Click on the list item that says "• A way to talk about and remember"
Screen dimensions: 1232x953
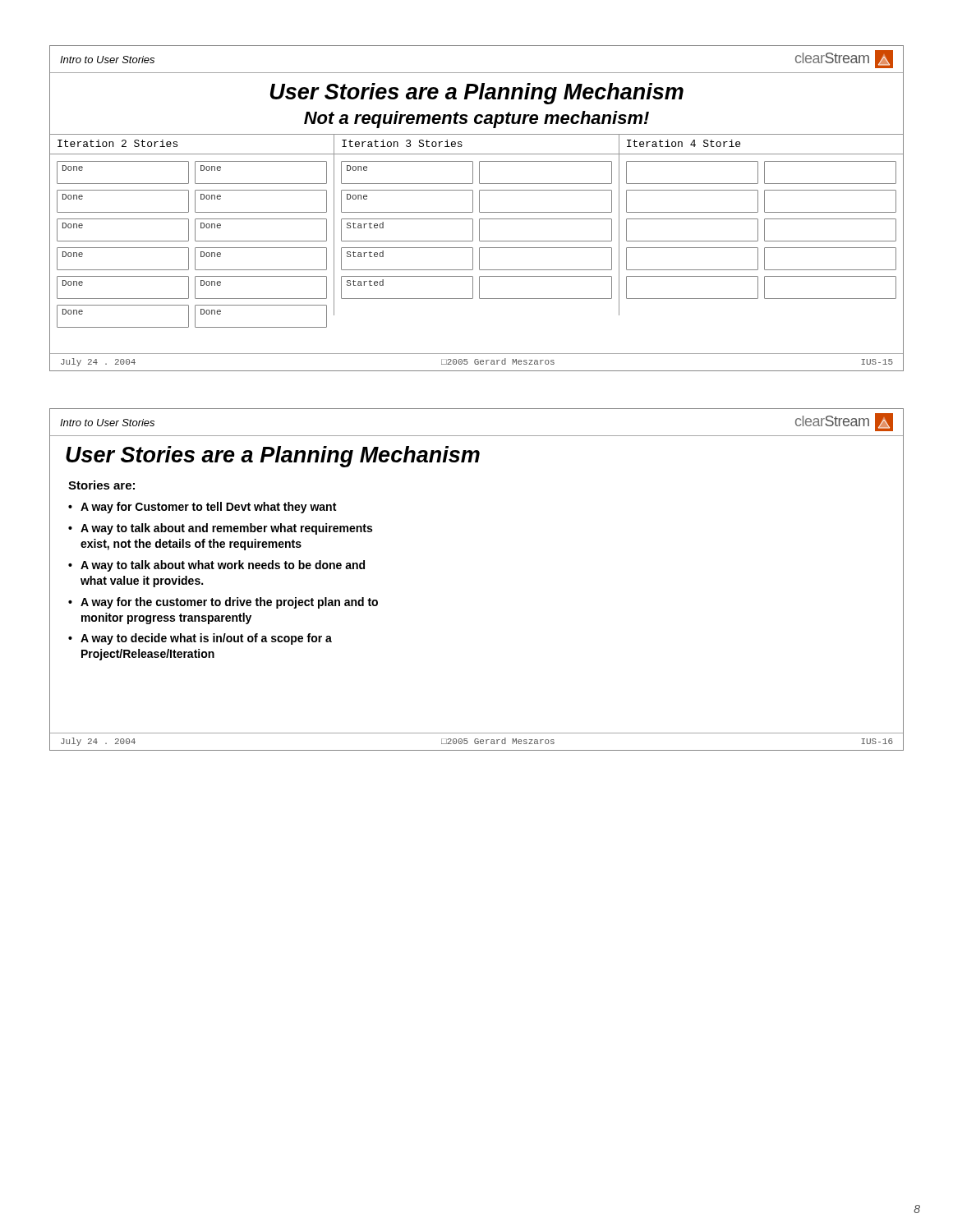click(220, 536)
